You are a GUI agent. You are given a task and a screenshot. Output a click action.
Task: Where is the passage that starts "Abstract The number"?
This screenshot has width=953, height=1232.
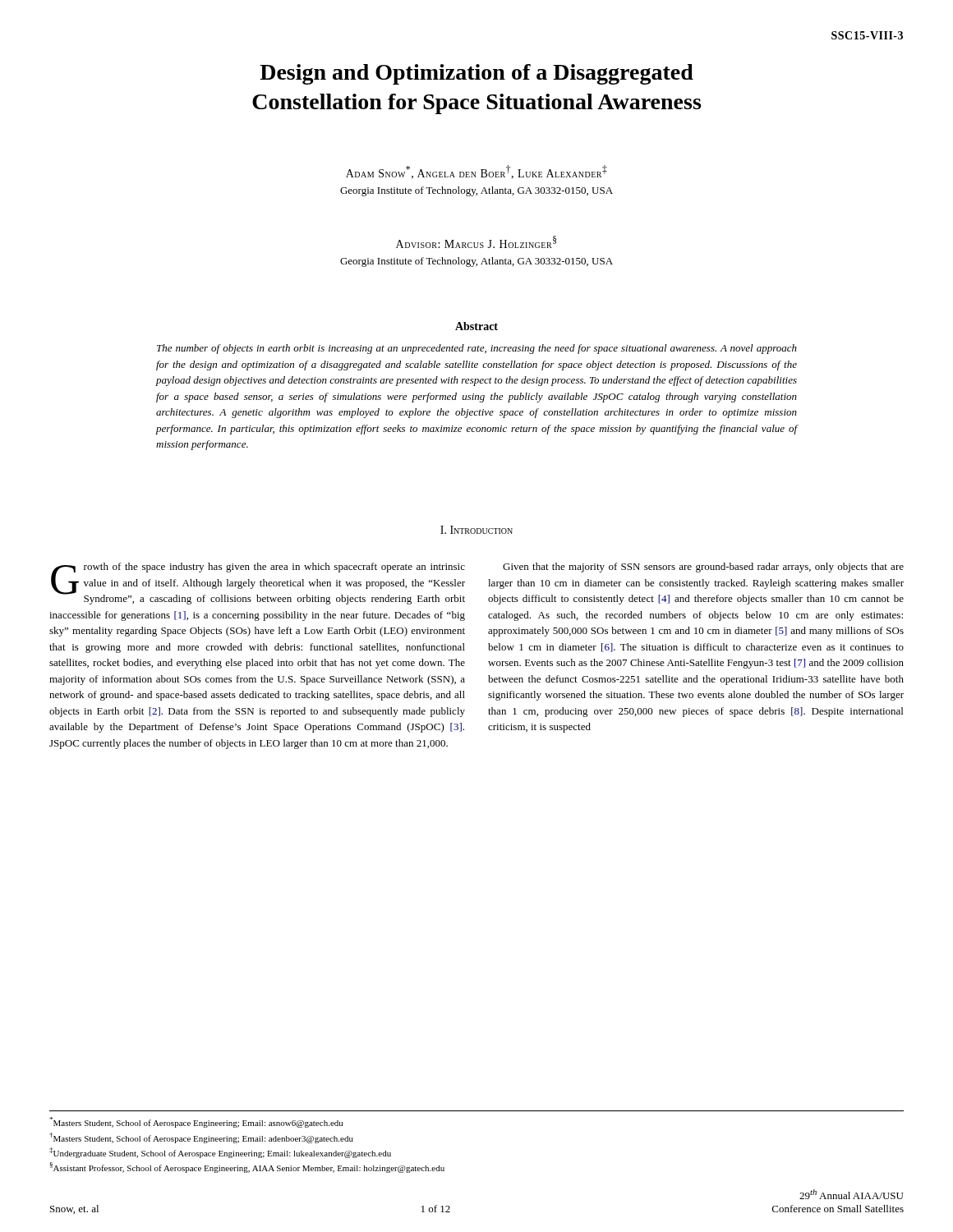point(476,386)
